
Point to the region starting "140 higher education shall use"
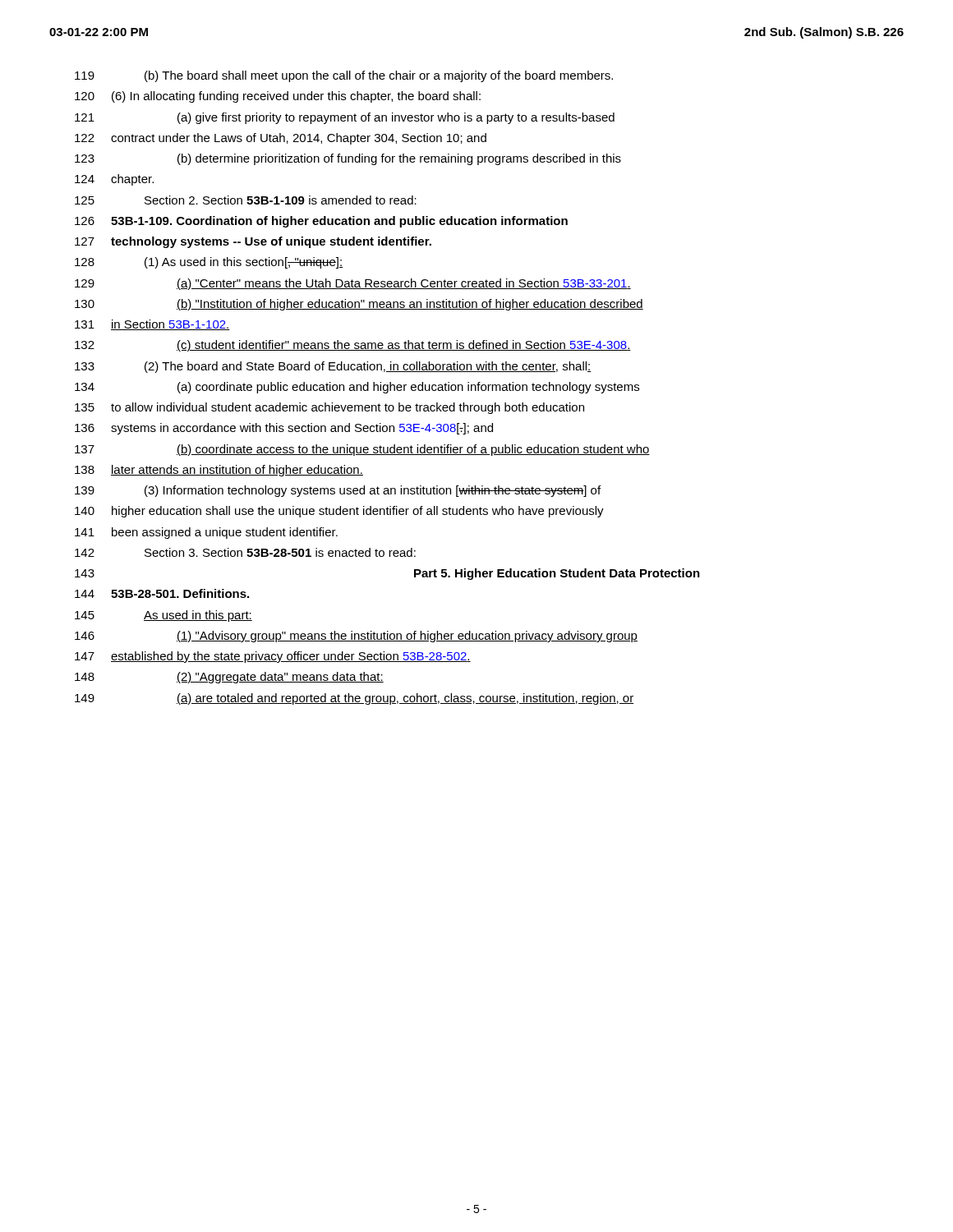476,511
